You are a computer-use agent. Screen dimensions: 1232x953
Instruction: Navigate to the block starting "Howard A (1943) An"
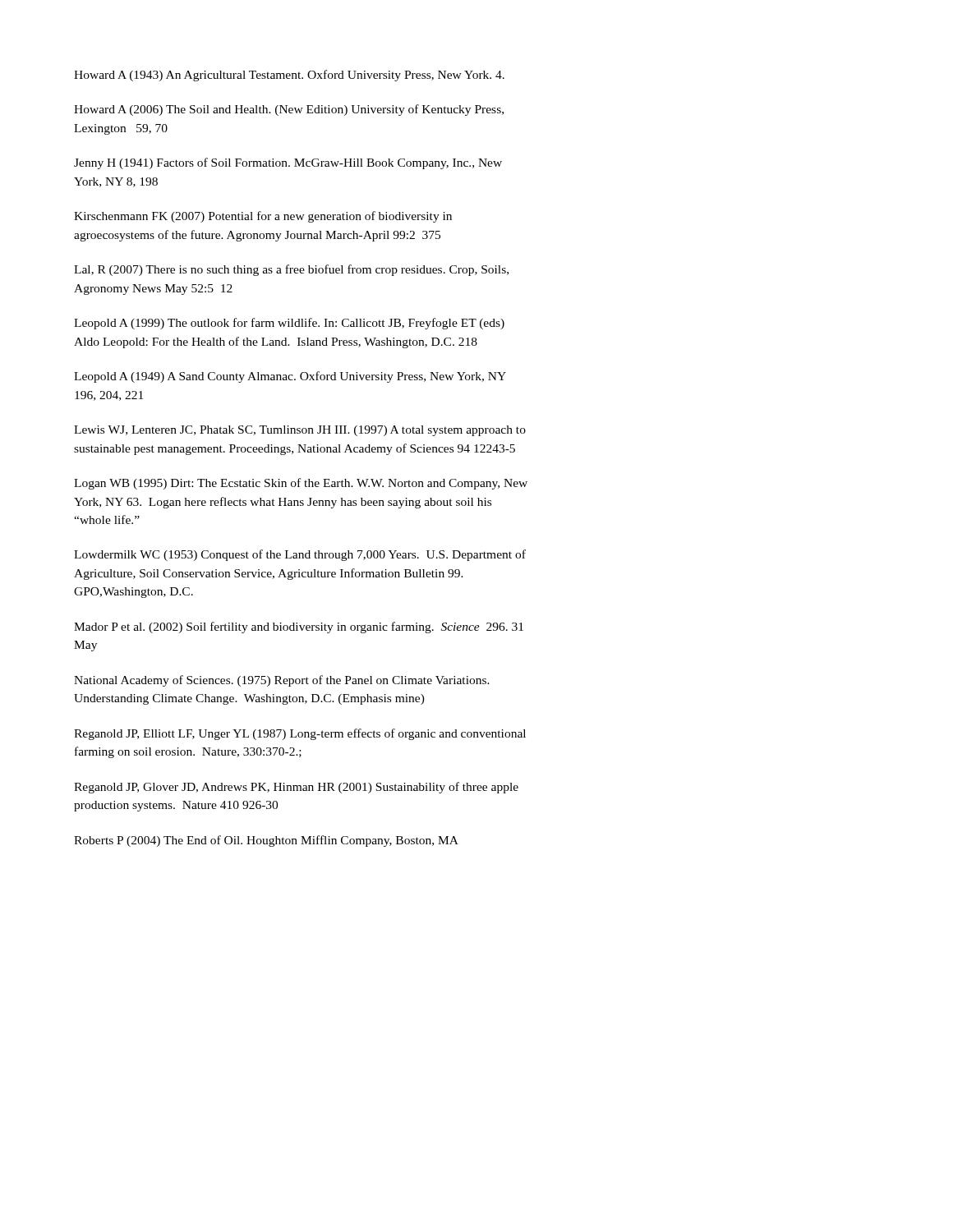289,74
